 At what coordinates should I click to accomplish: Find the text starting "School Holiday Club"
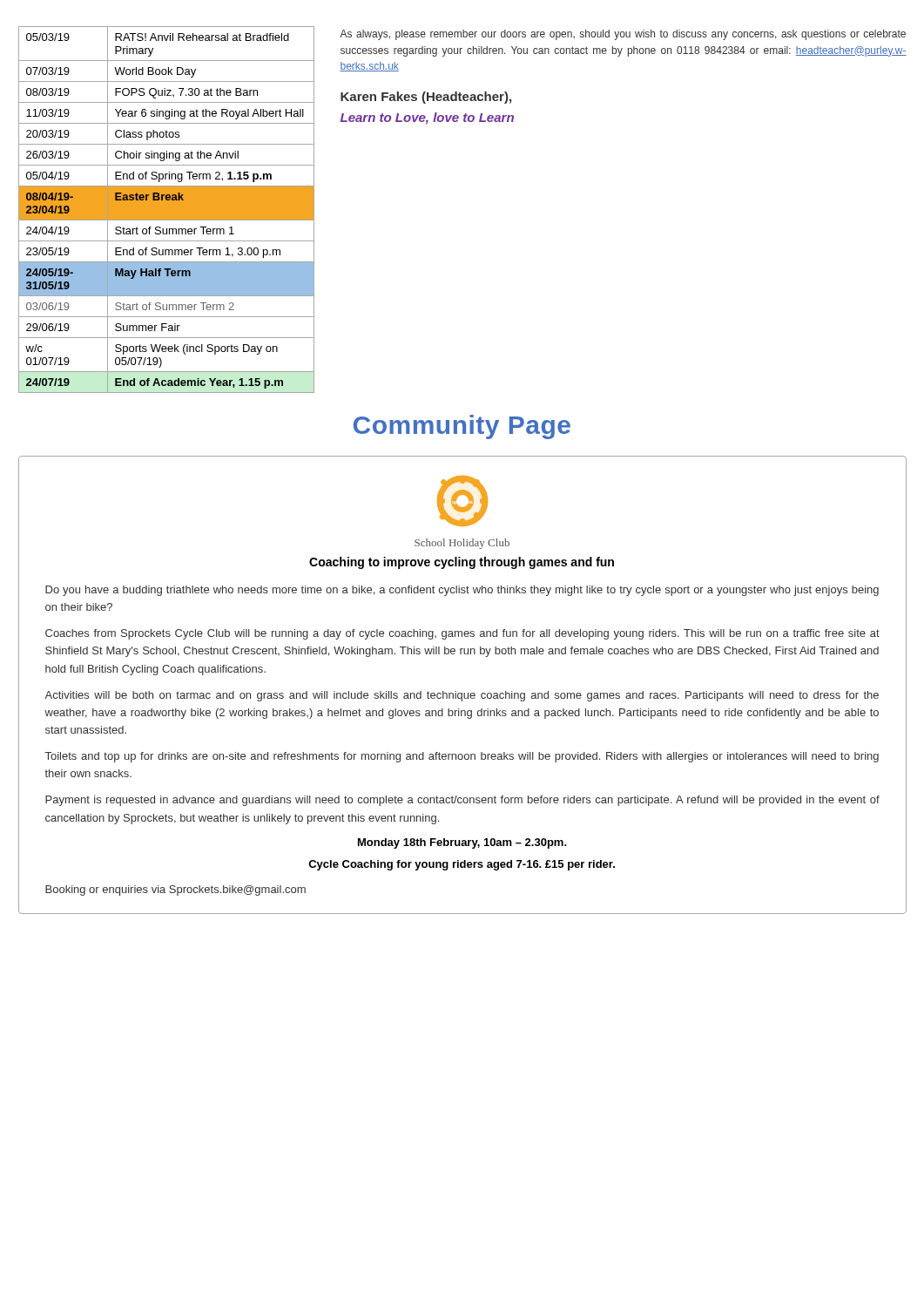pyautogui.click(x=462, y=542)
